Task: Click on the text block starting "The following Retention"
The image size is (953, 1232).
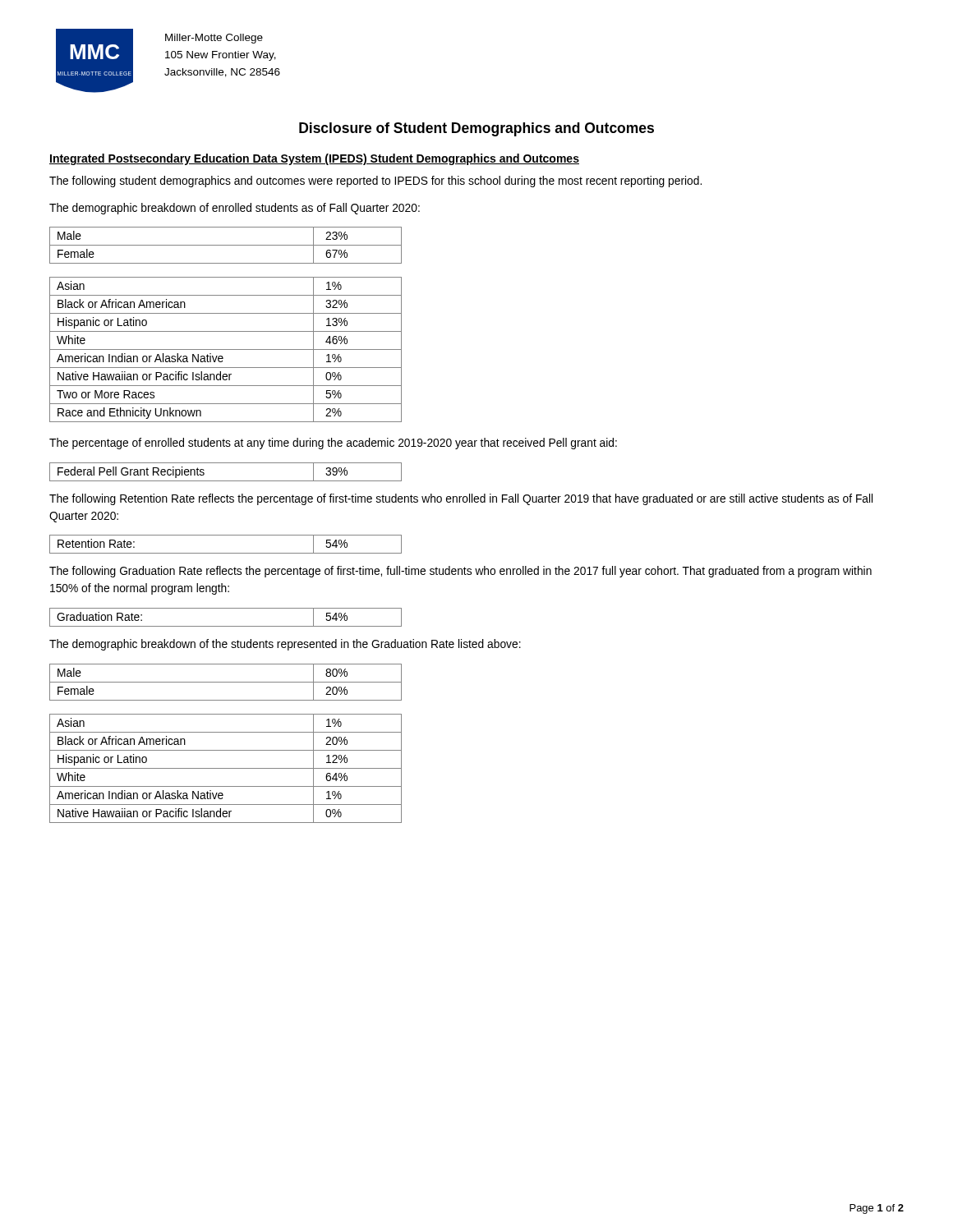Action: (x=461, y=507)
